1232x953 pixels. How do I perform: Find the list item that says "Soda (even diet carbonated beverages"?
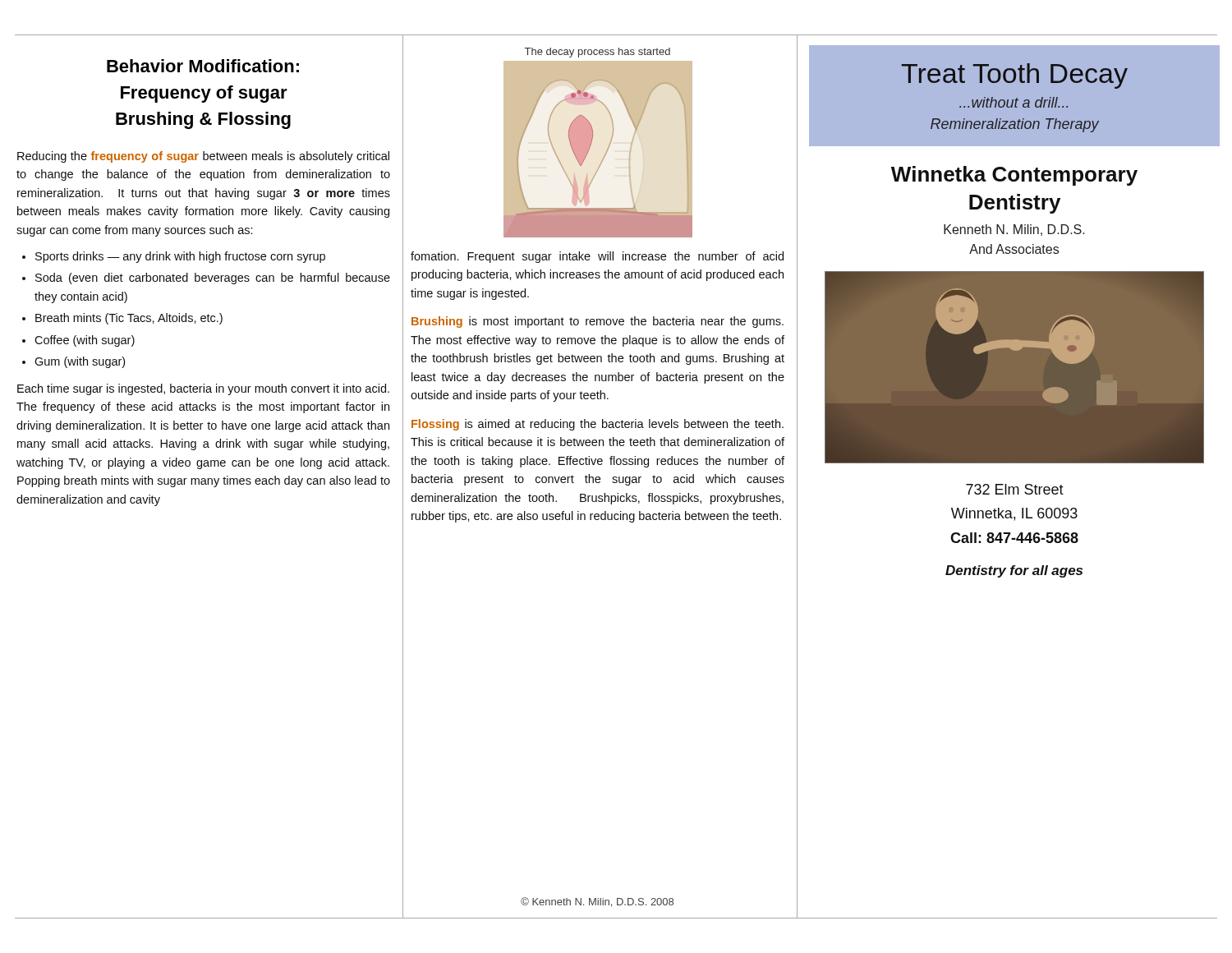pyautogui.click(x=203, y=288)
